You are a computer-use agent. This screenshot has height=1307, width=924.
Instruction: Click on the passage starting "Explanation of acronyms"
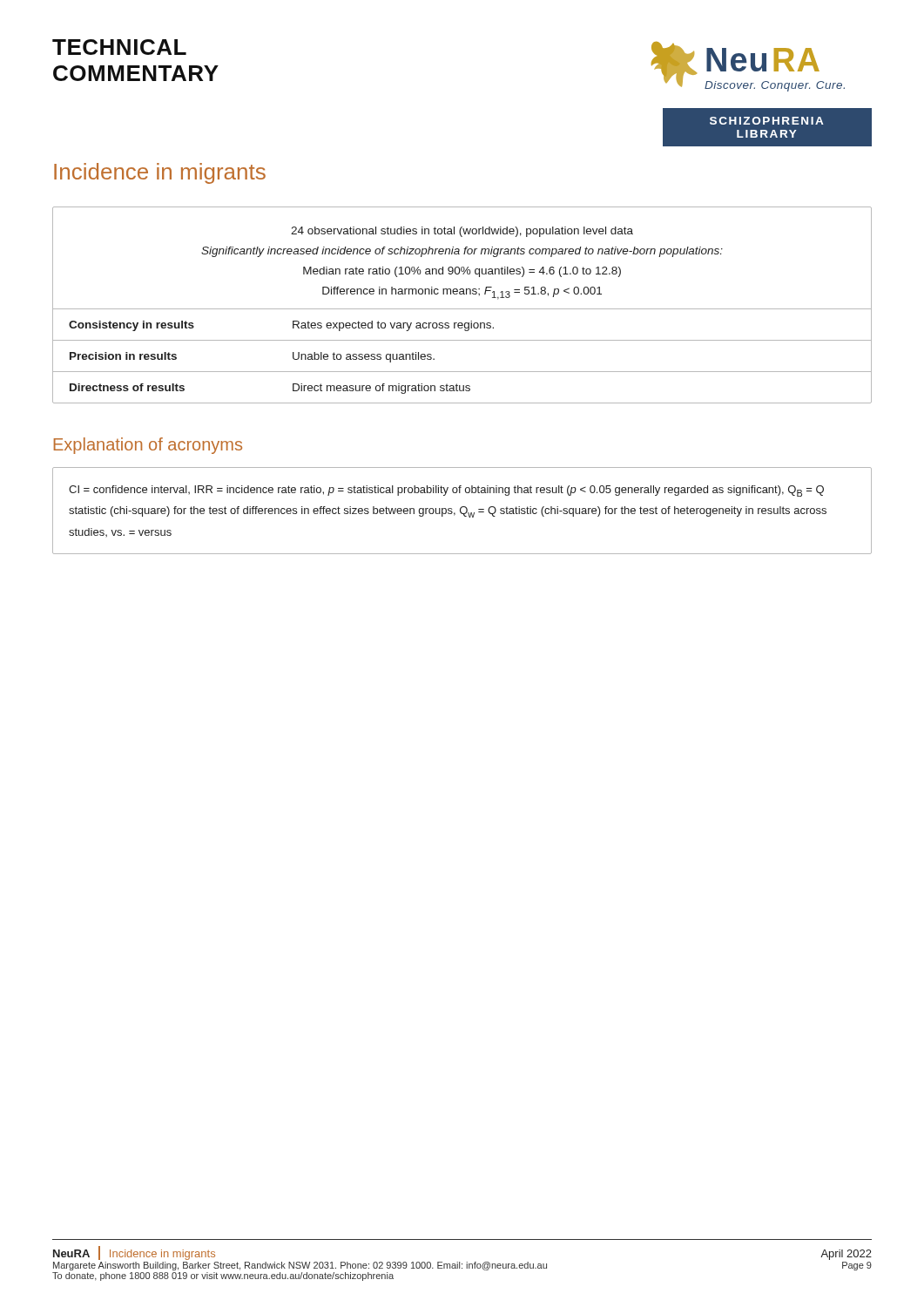tap(148, 444)
